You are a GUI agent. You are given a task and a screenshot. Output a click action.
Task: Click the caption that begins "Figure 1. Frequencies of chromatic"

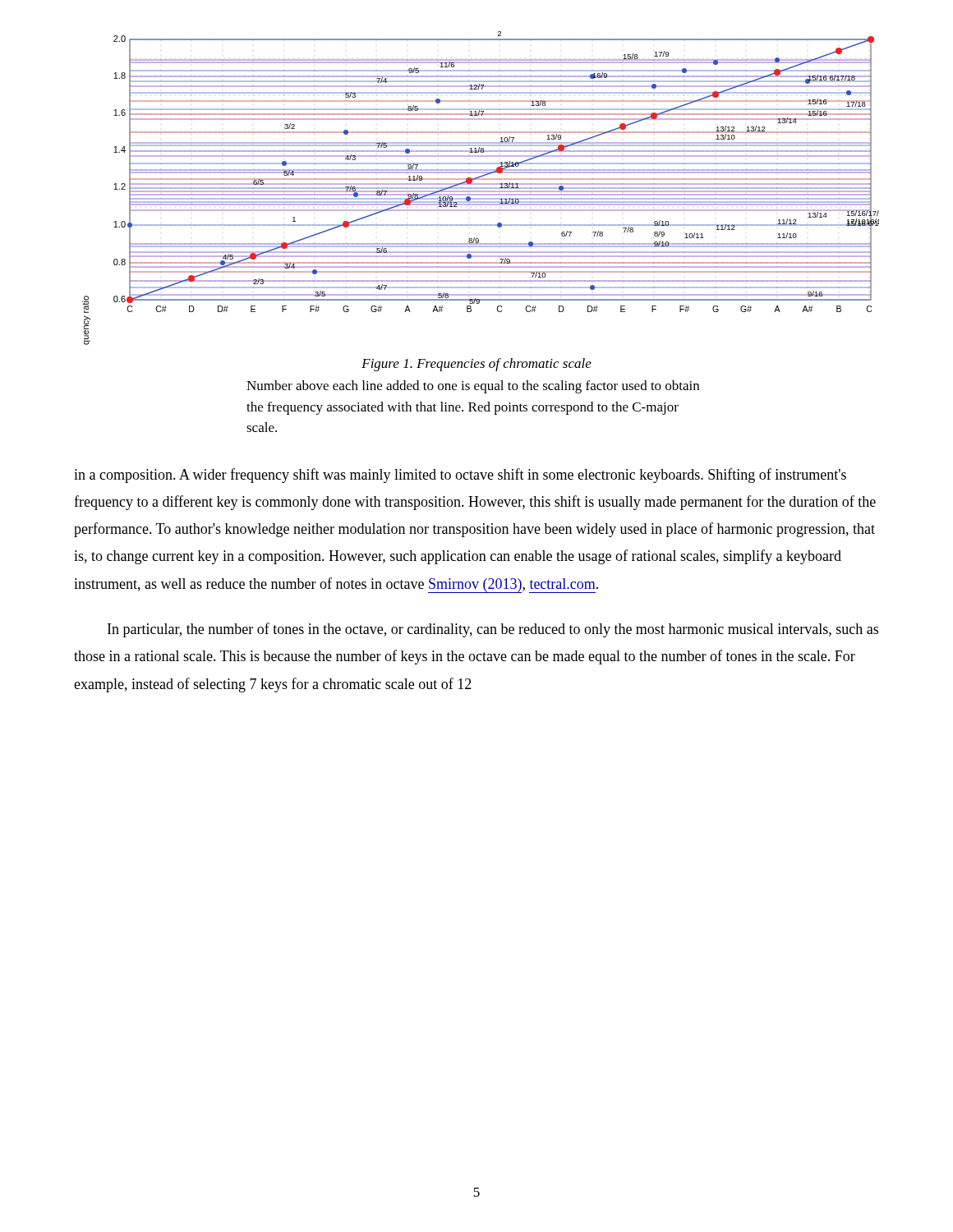[476, 397]
